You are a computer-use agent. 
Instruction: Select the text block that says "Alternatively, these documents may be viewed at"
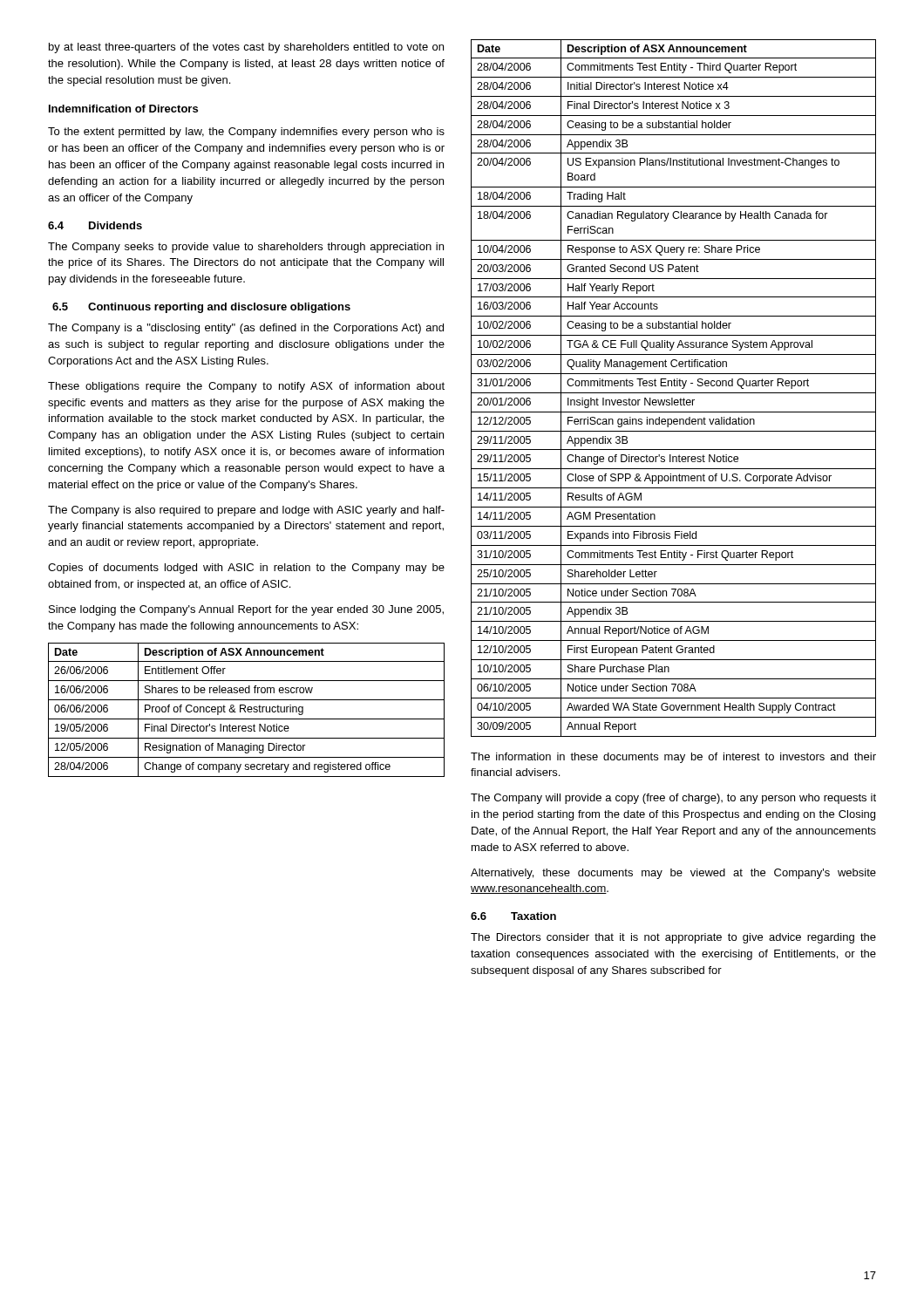point(673,881)
